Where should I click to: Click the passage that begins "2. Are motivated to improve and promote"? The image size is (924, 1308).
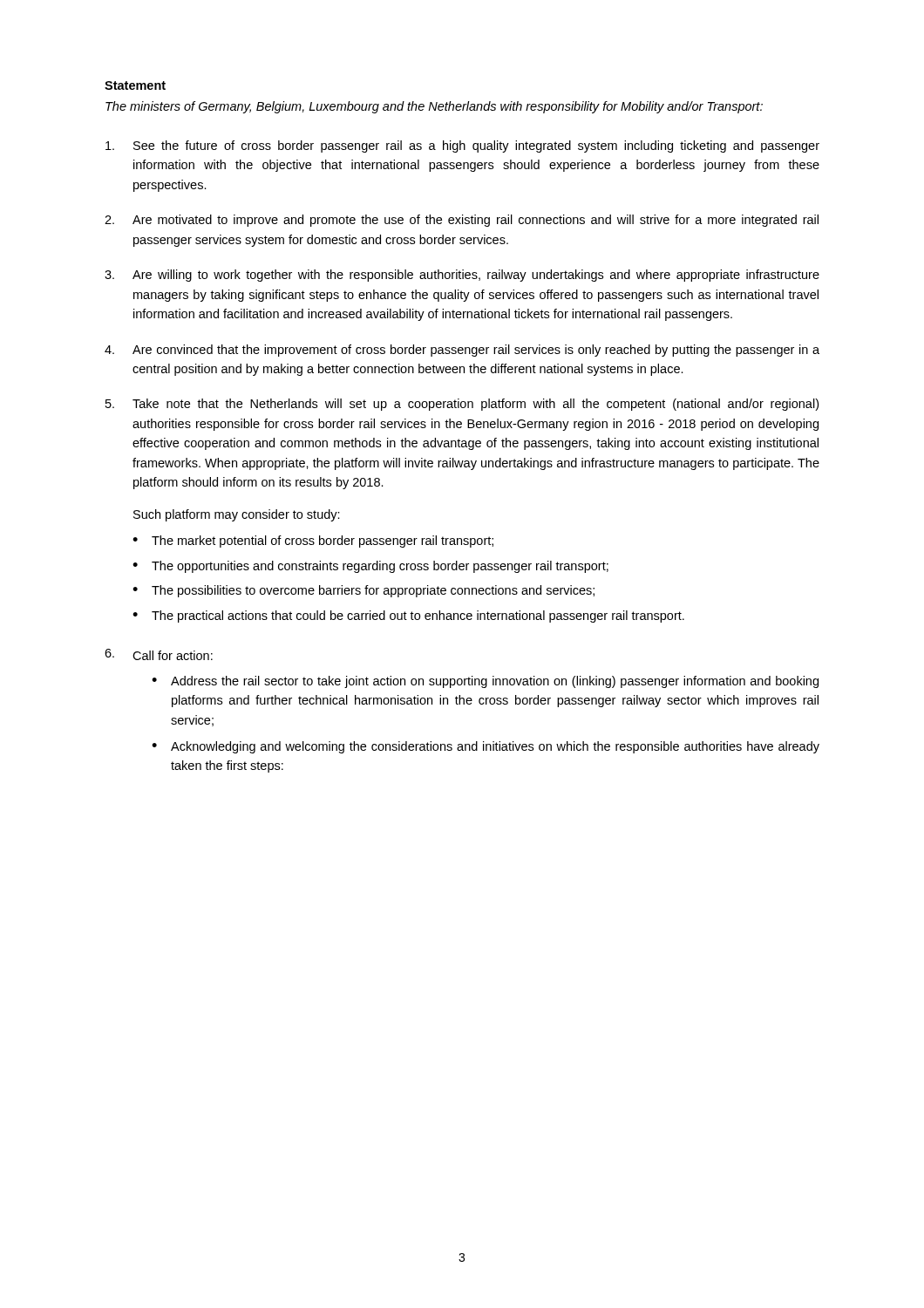pos(462,230)
